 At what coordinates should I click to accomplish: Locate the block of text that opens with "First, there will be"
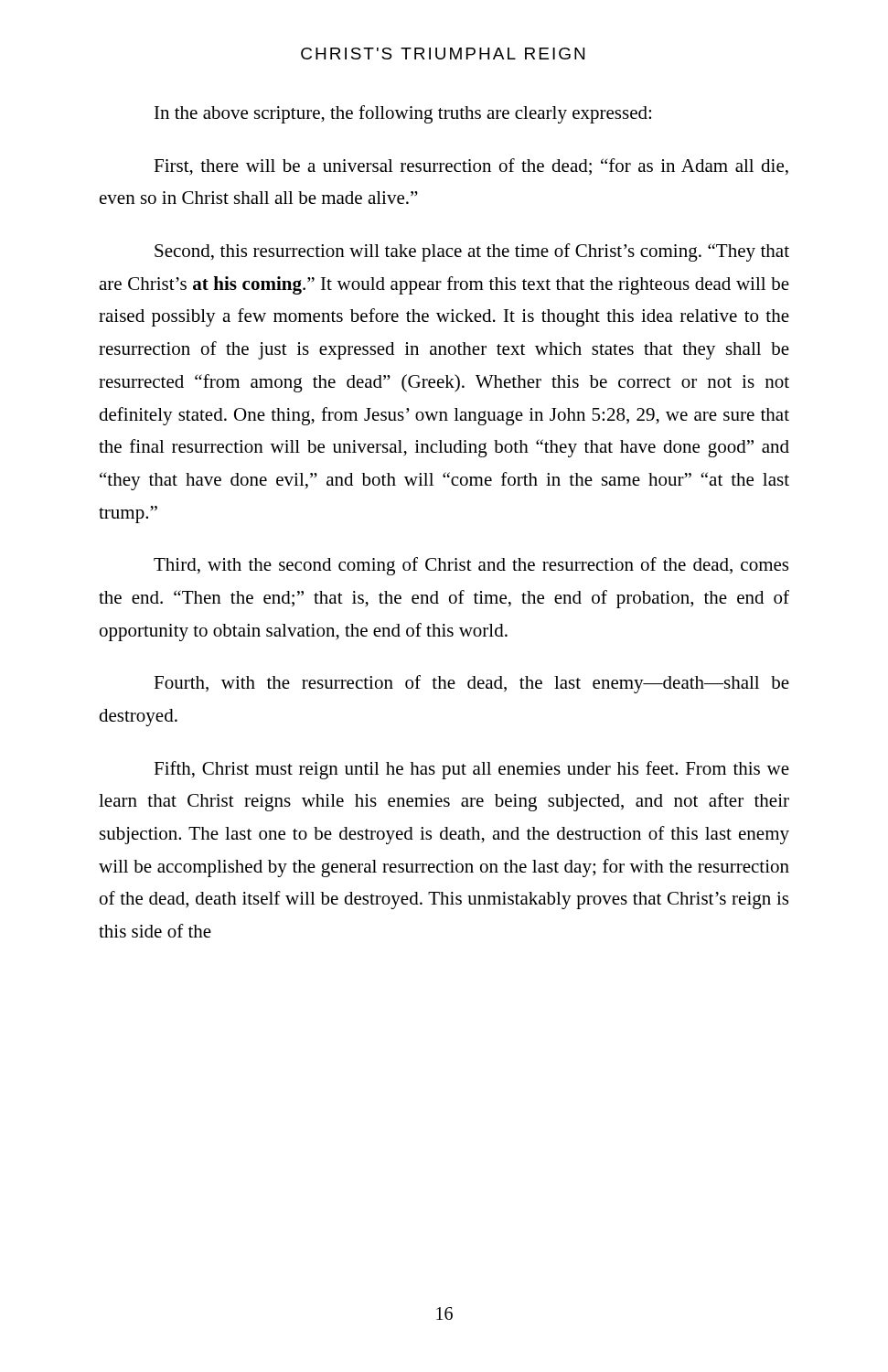tap(444, 182)
